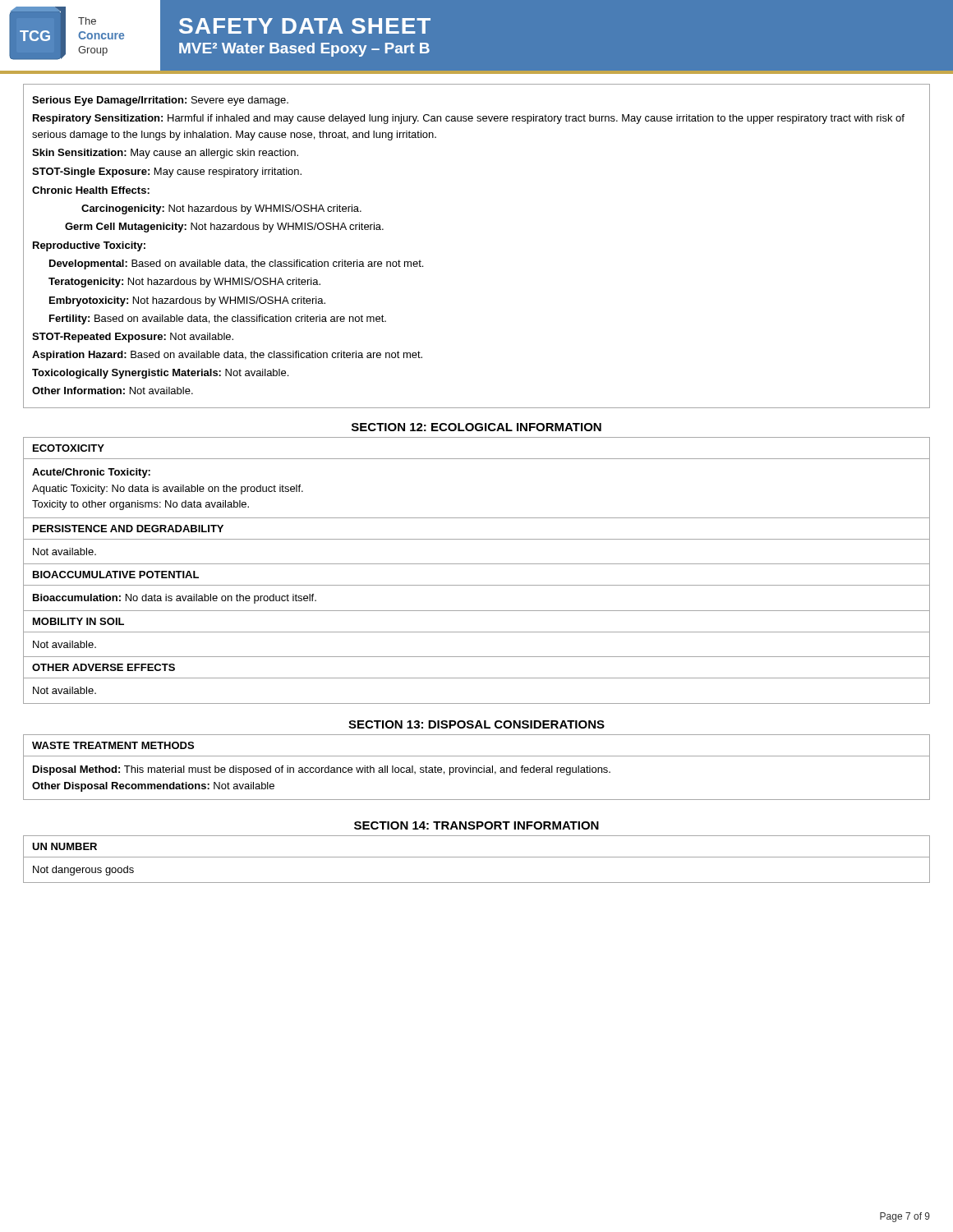
Task: Click on the element starting "SECTION 12: ECOLOGICAL INFORMATION"
Action: pos(476,427)
